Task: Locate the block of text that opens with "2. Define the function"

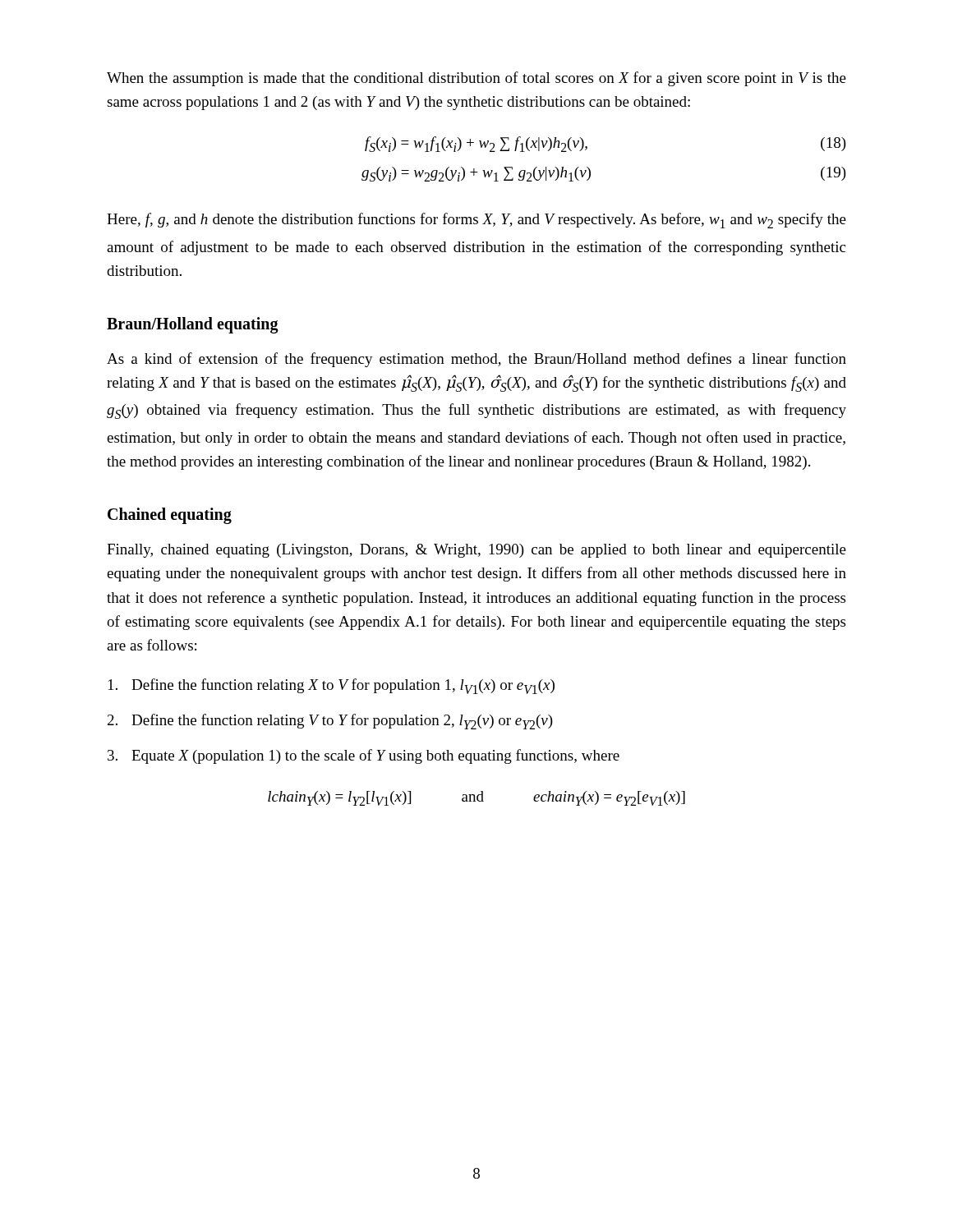Action: 330,722
